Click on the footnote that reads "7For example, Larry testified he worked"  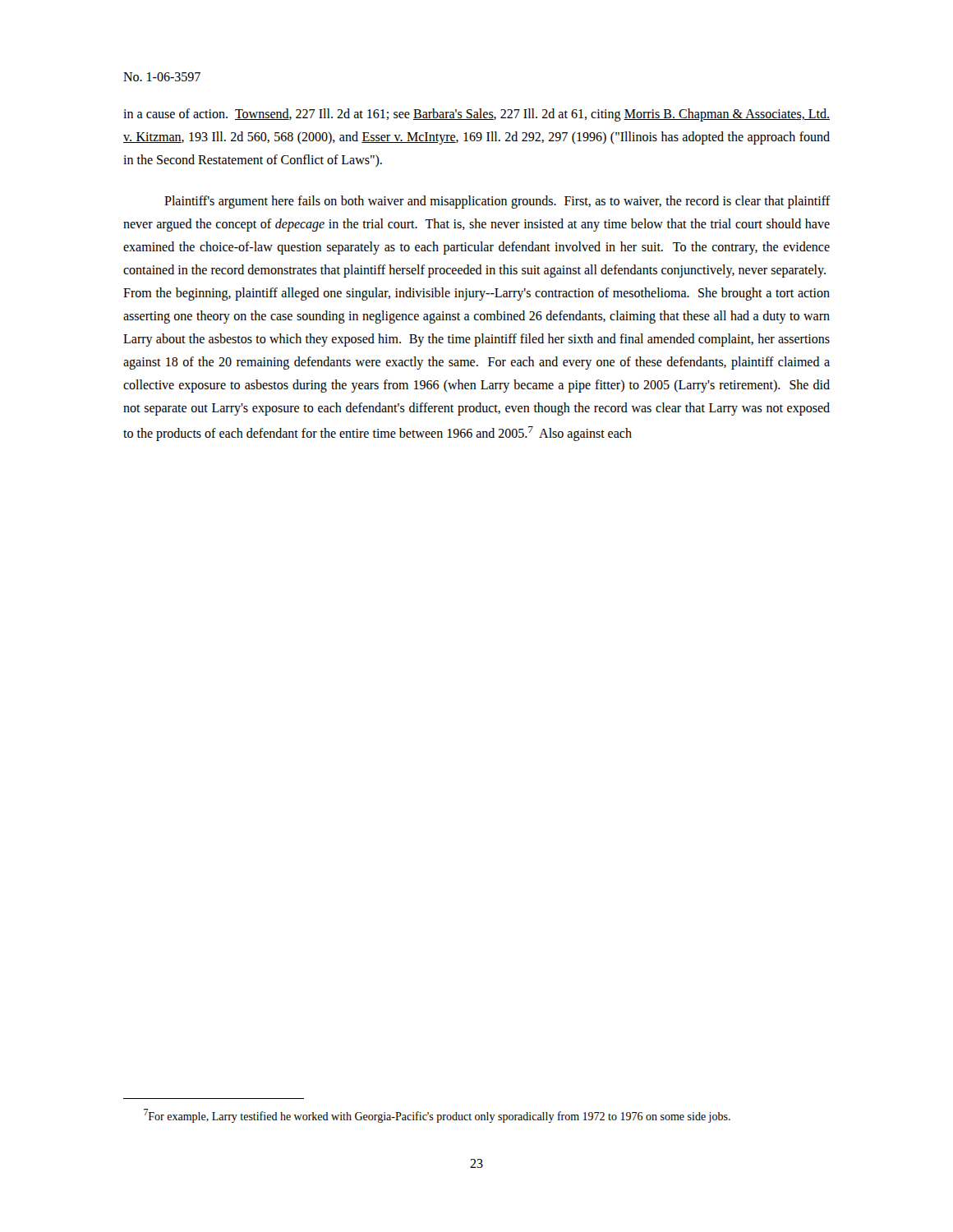click(x=427, y=1115)
